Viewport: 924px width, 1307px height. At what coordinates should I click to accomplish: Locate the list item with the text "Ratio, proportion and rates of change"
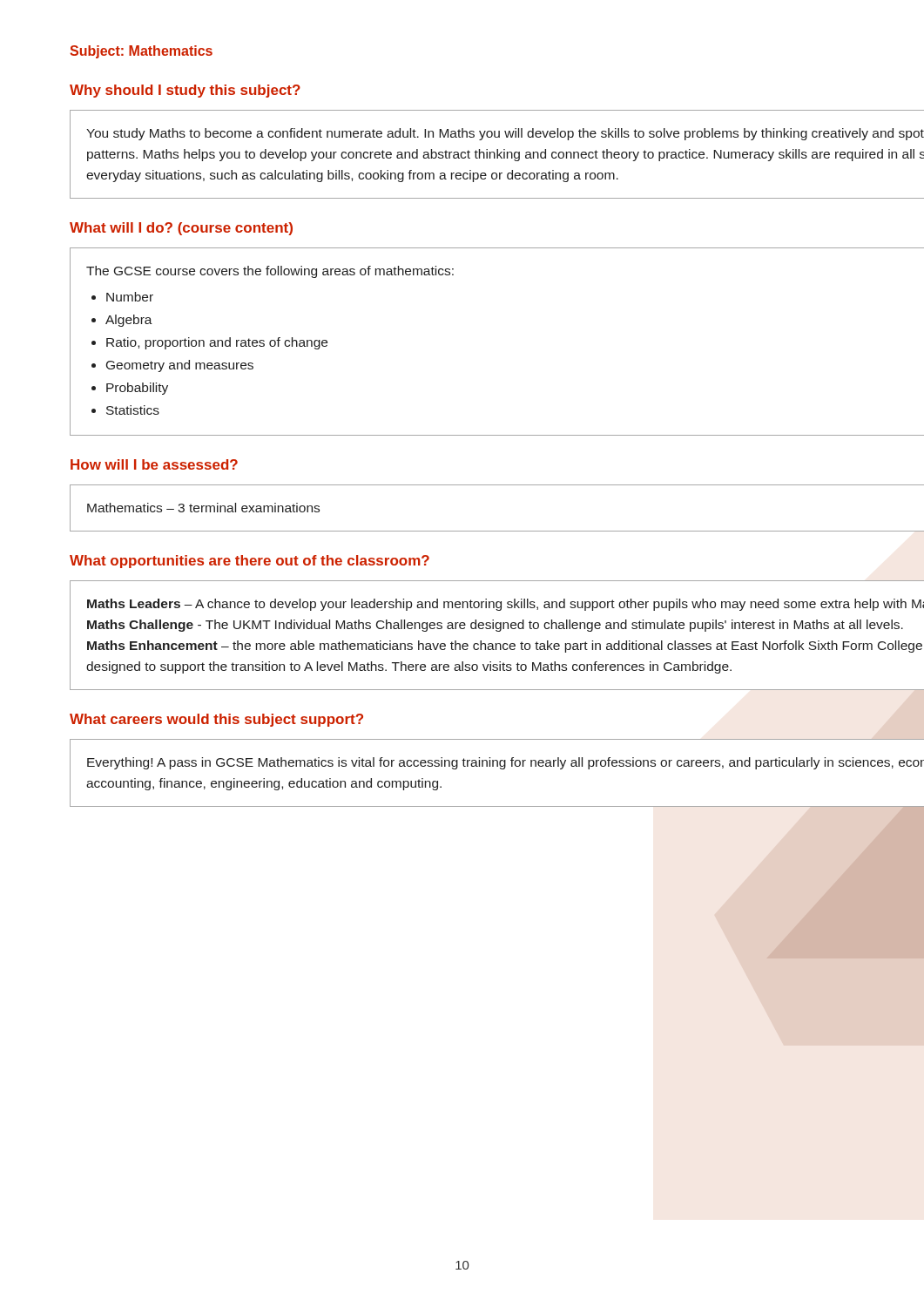pos(217,342)
